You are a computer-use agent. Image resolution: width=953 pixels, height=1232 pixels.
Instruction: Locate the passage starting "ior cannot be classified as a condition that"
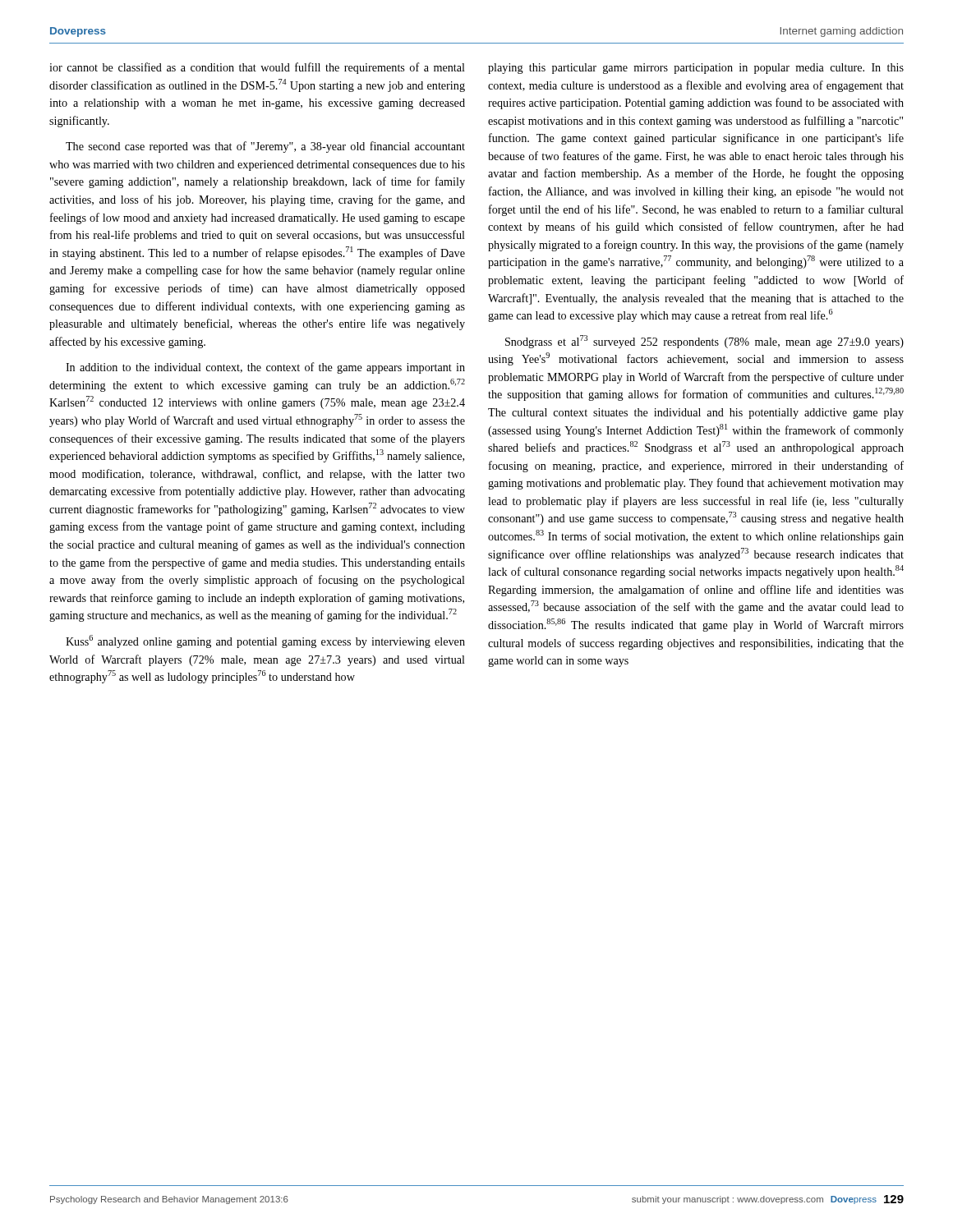(x=257, y=373)
